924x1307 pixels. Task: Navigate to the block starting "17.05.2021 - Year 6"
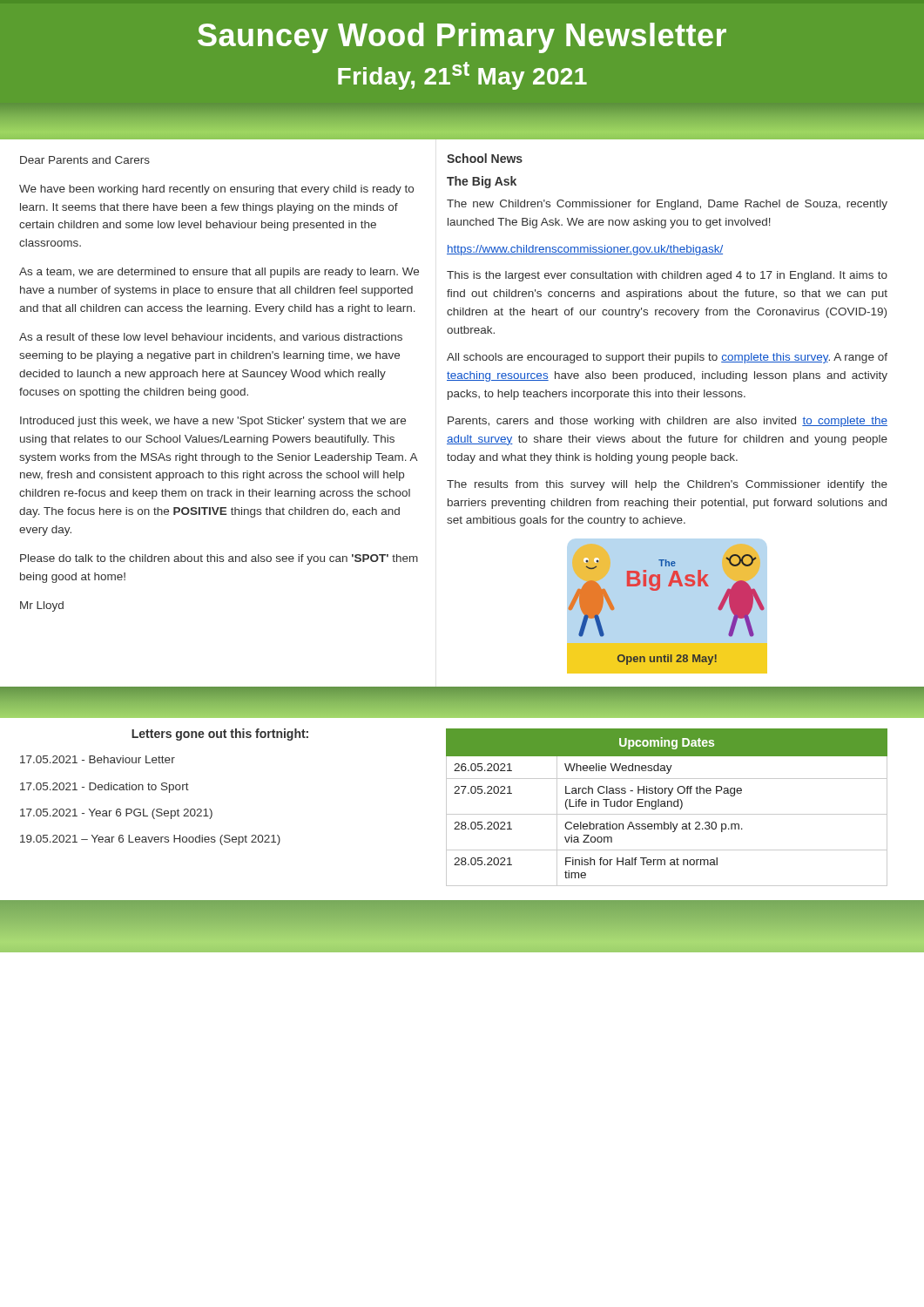coord(116,812)
